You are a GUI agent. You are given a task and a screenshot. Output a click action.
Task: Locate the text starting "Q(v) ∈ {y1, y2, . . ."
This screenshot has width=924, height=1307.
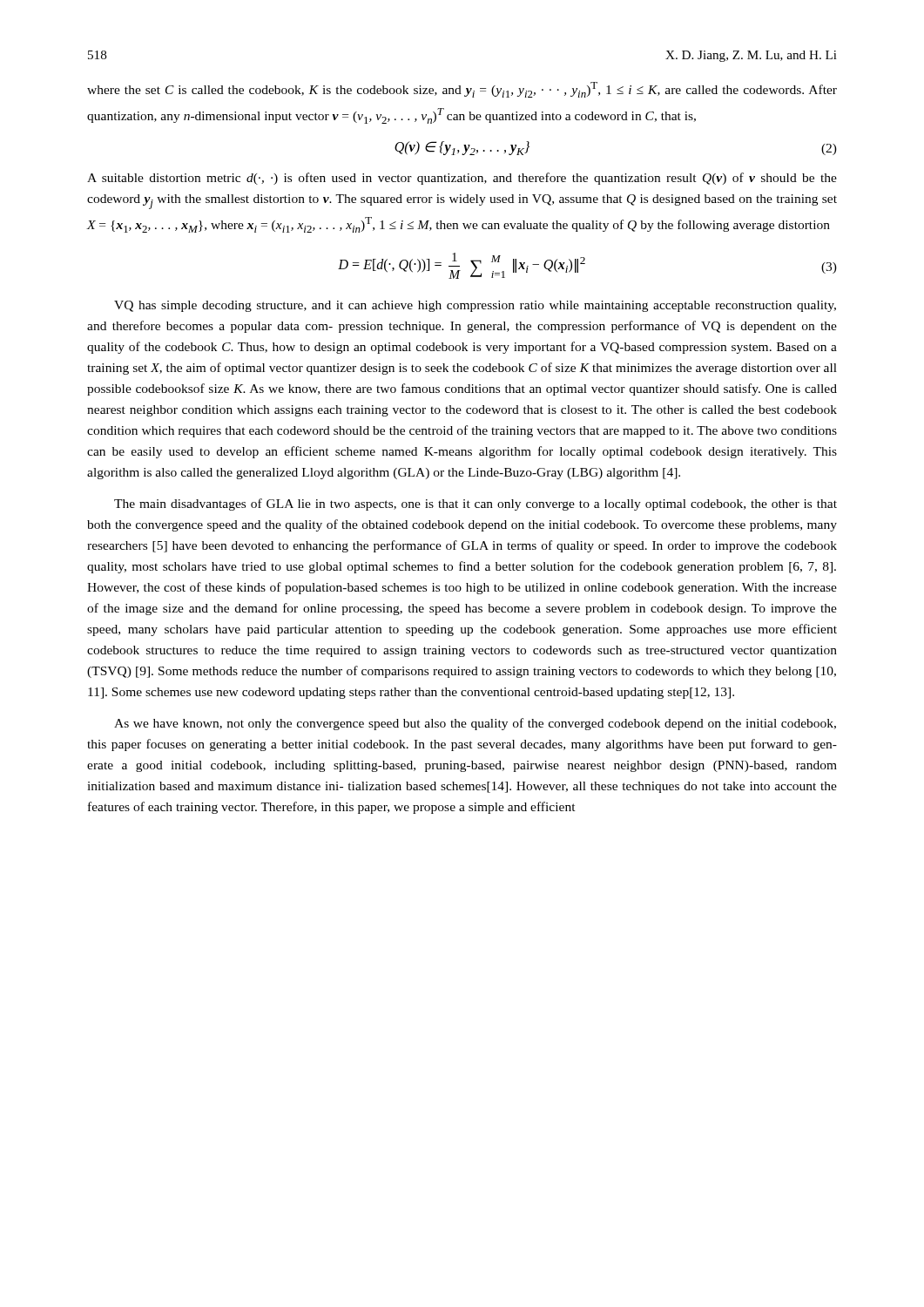(x=431, y=147)
